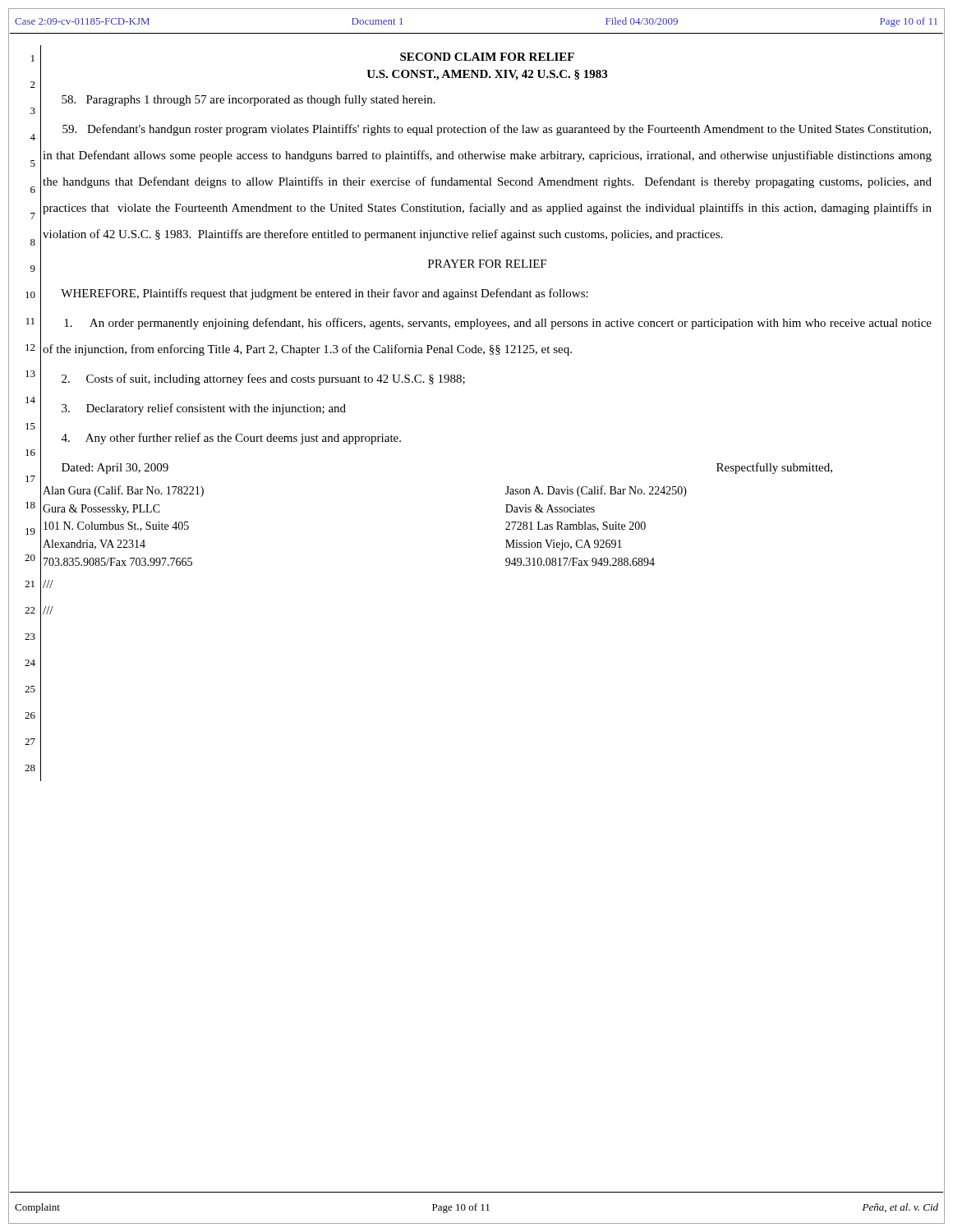The image size is (953, 1232).
Task: Select the text block with the text "Paragraphs 1 through 57"
Action: pos(239,99)
